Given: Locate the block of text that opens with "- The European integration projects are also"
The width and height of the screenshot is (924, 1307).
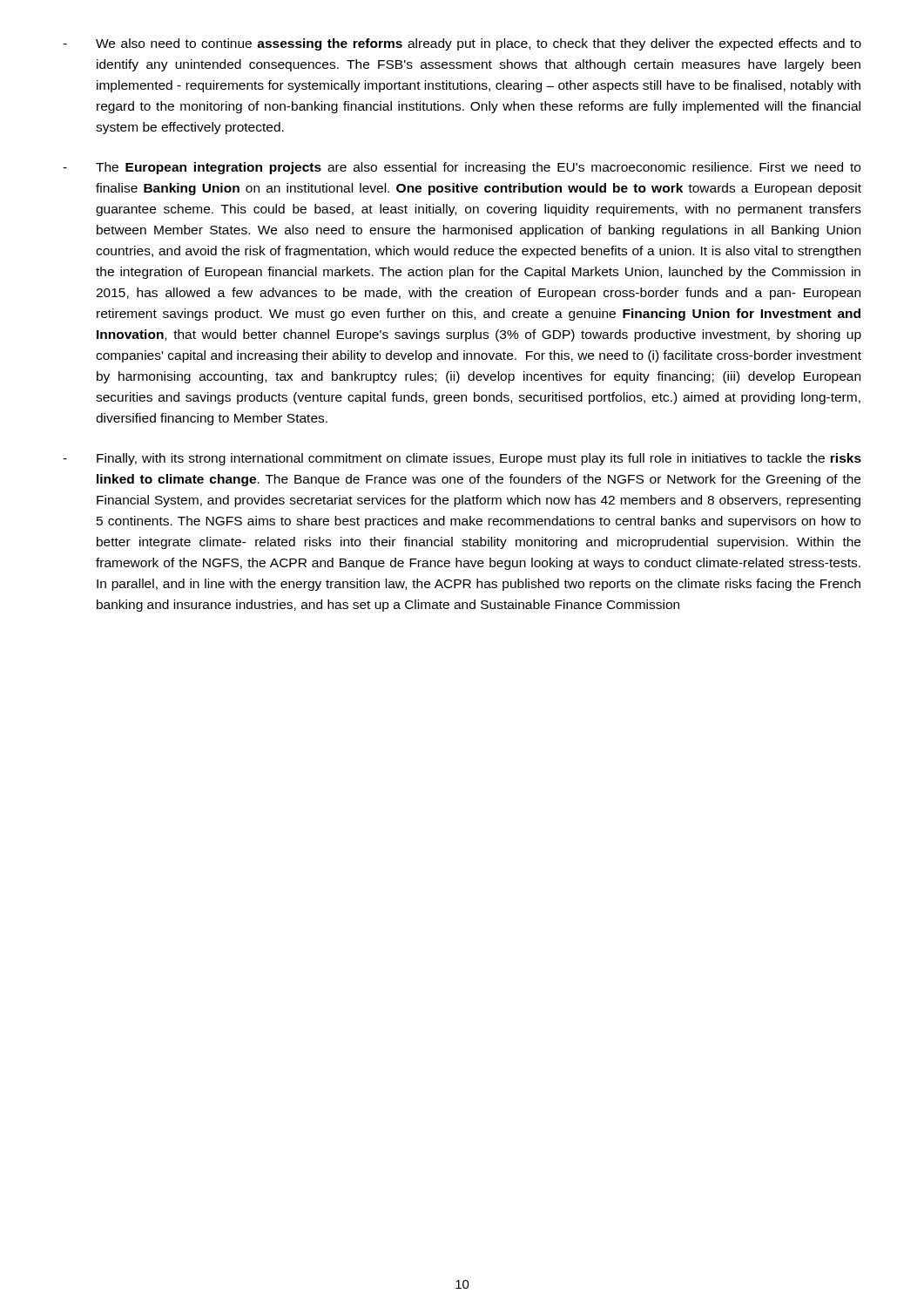Looking at the screenshot, I should click(x=462, y=293).
